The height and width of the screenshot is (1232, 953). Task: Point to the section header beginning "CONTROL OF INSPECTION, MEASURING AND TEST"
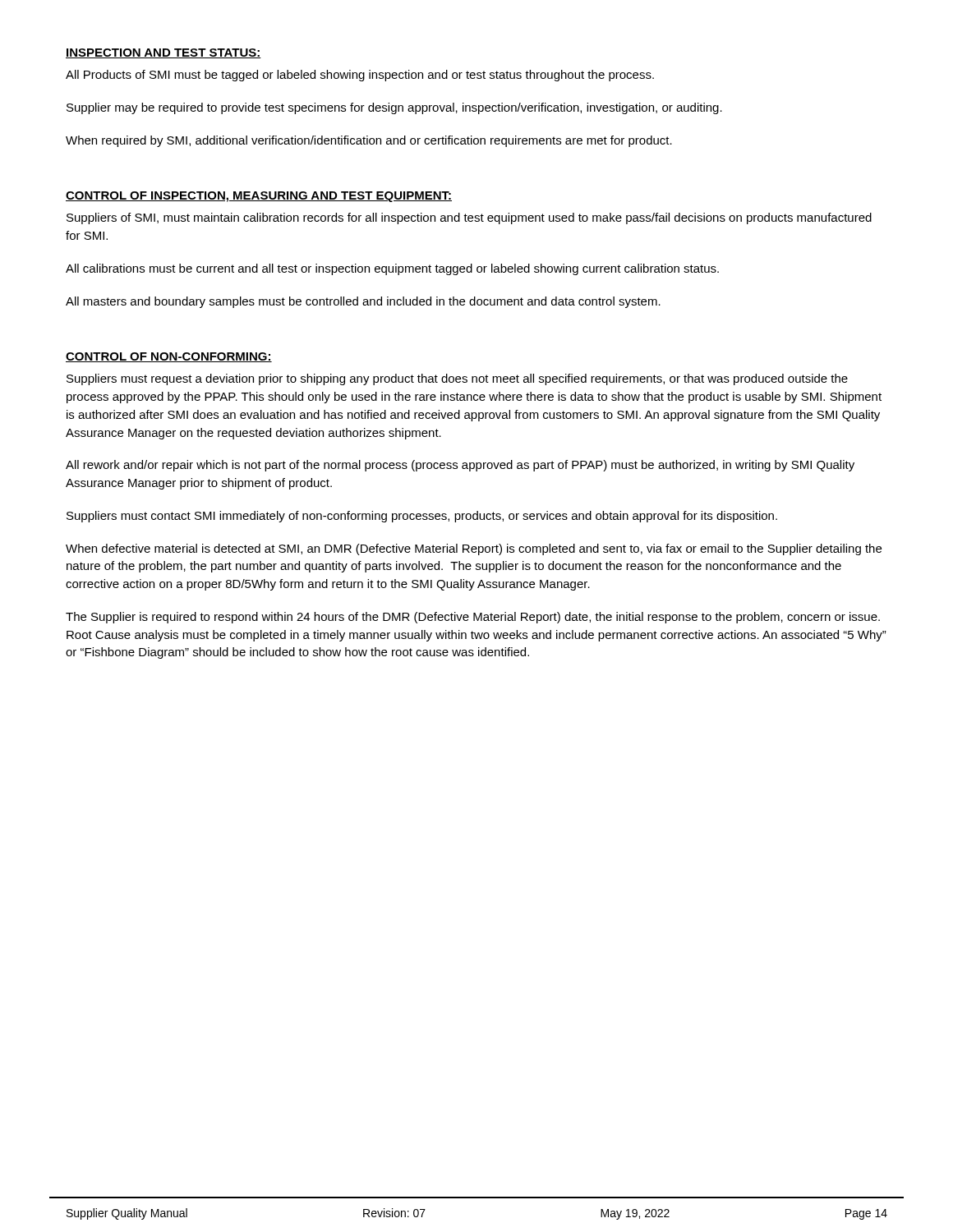pos(259,195)
